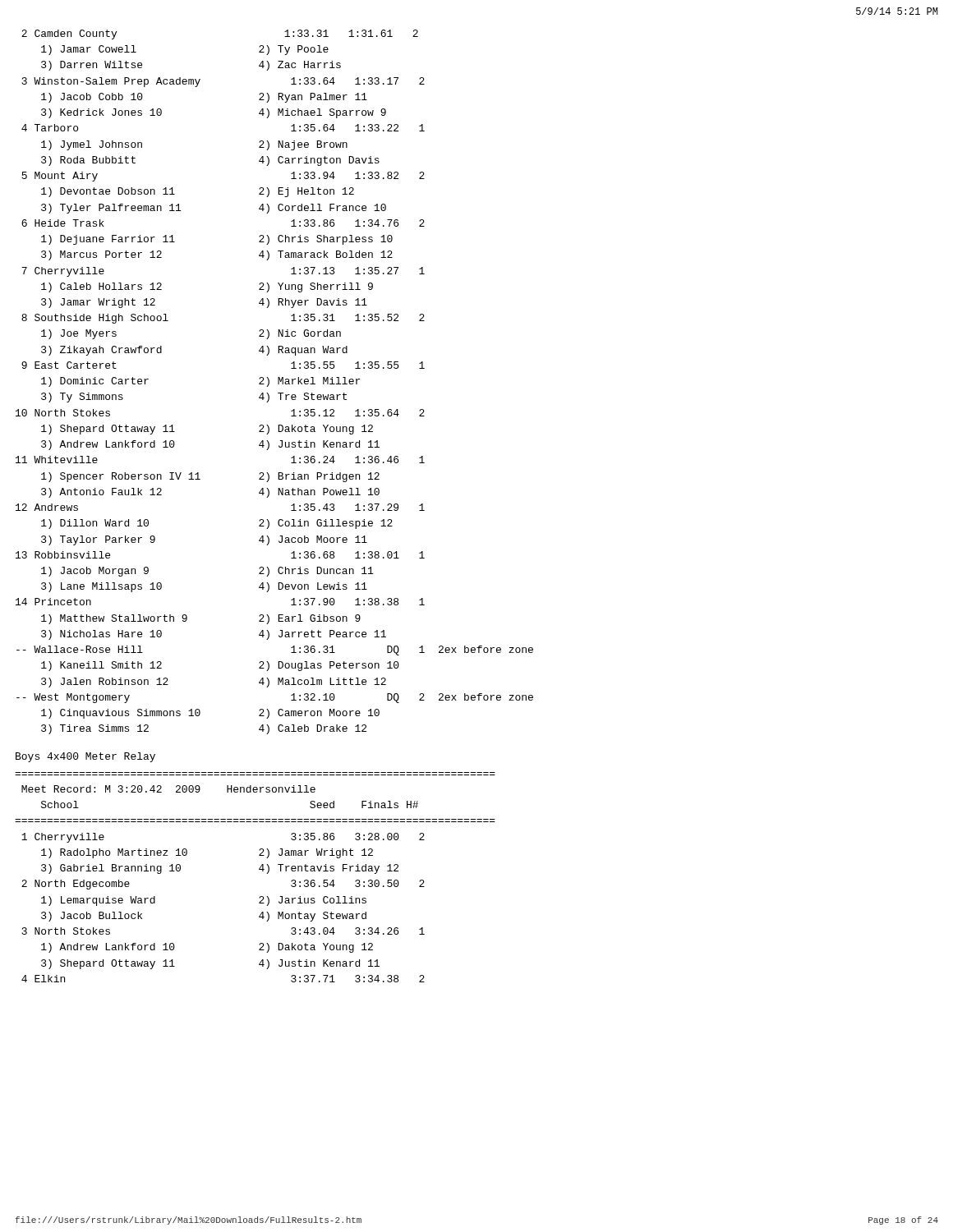Viewport: 953px width, 1232px height.
Task: Find the block on this page that starts "2 Camden County 1:33.31 1:31.61 2 1)"
Action: coord(274,382)
